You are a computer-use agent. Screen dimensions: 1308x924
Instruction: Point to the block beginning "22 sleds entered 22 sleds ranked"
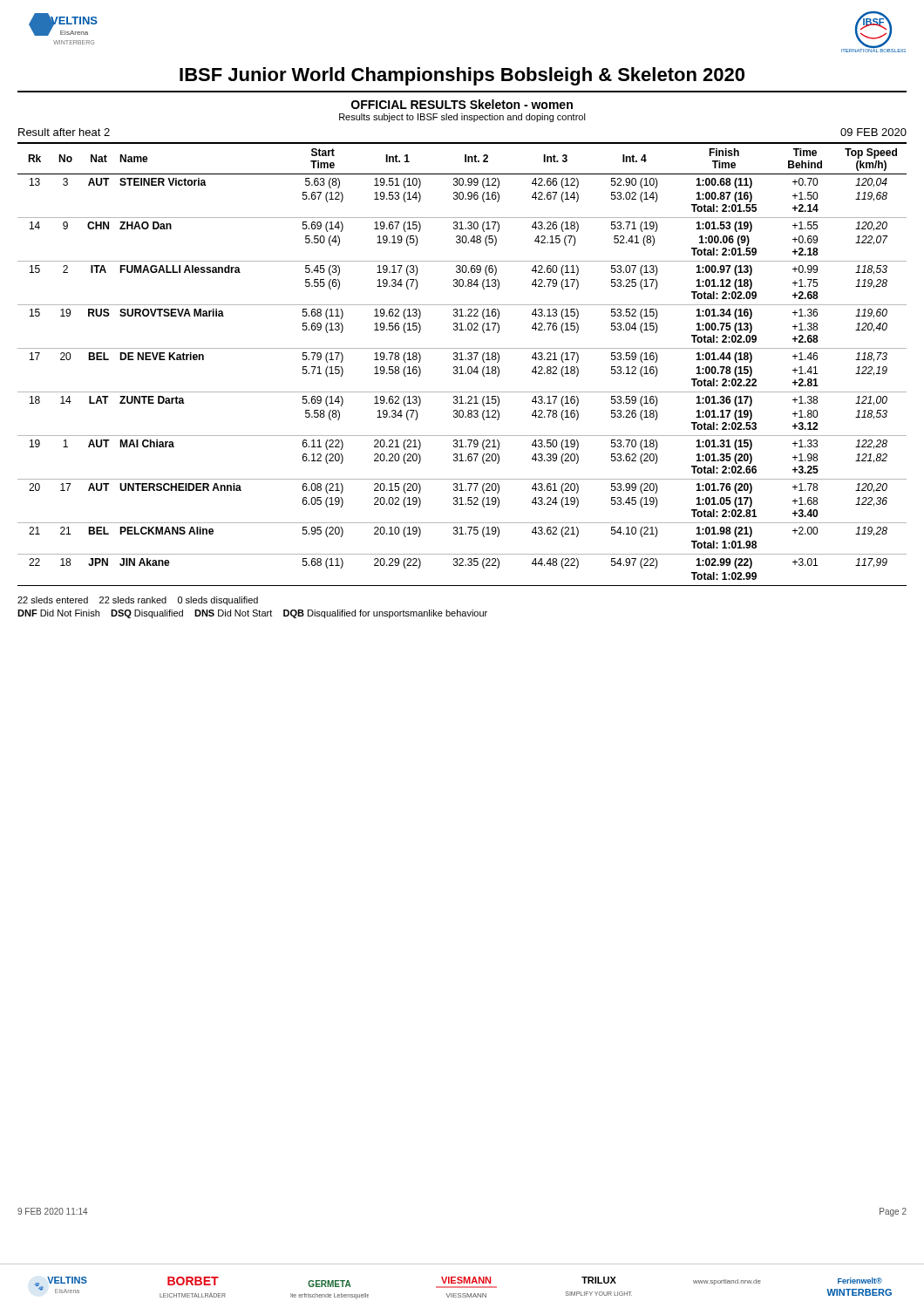[138, 600]
